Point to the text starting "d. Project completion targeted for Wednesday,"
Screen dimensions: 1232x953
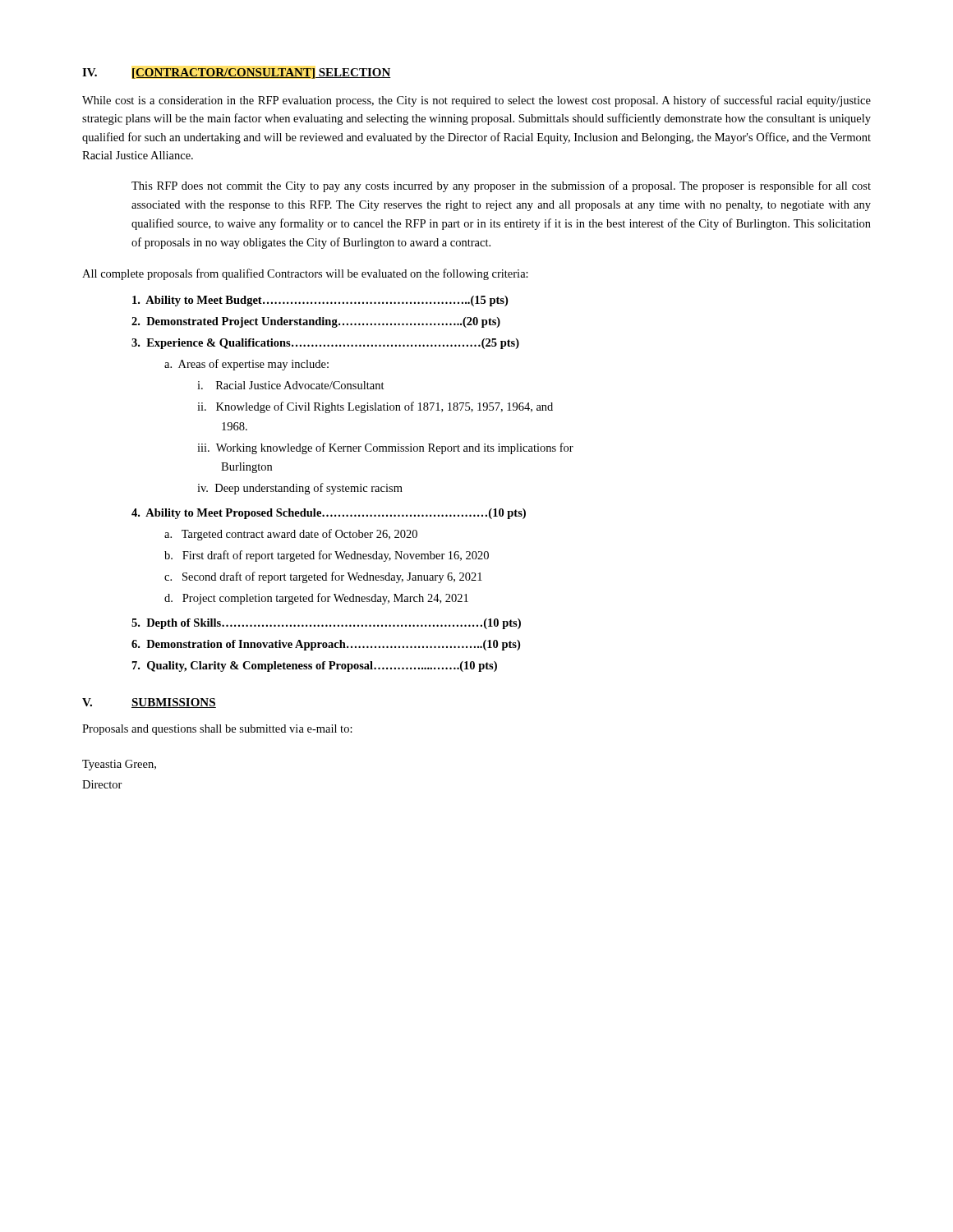pos(317,598)
